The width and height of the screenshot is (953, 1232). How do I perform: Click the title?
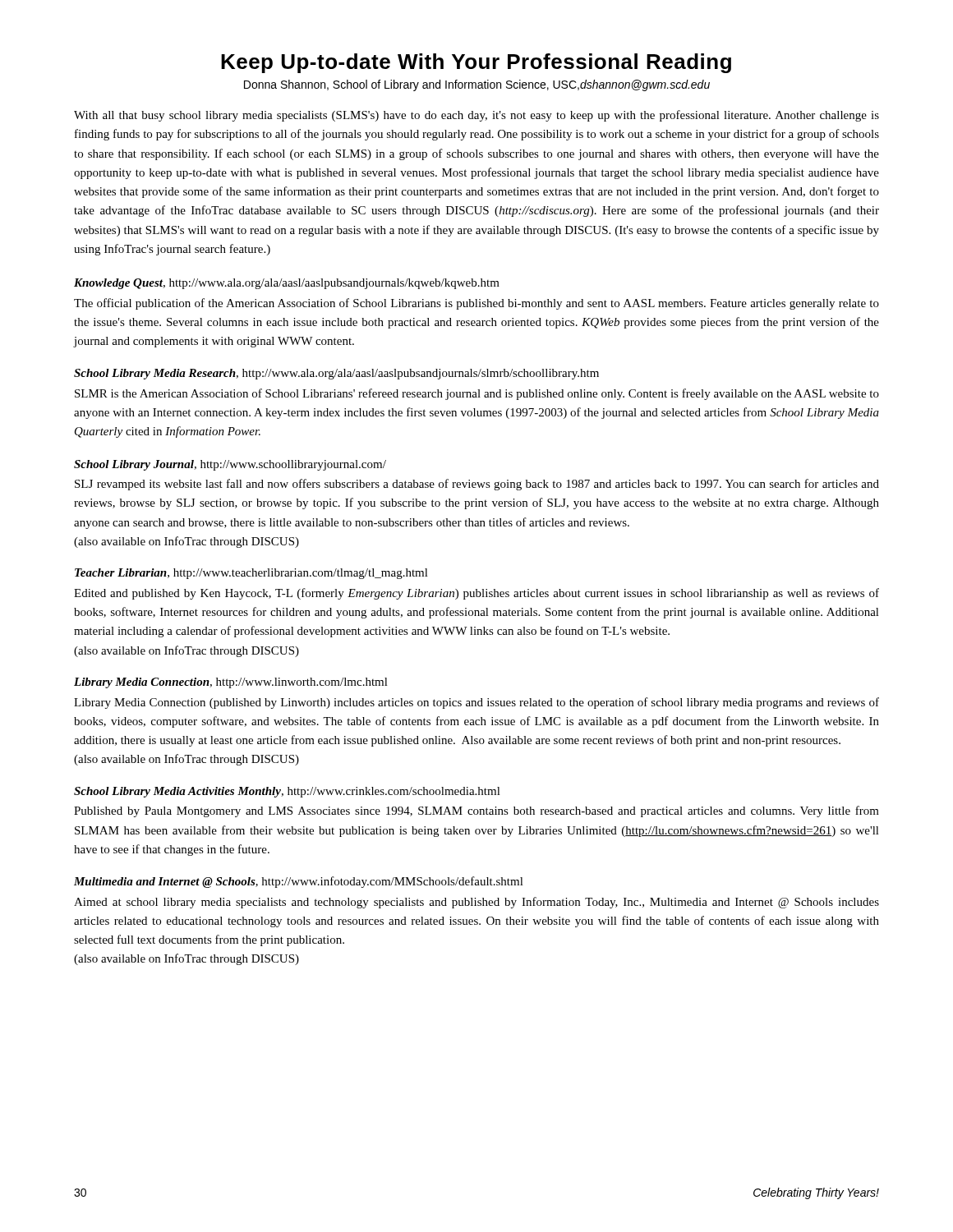click(476, 62)
